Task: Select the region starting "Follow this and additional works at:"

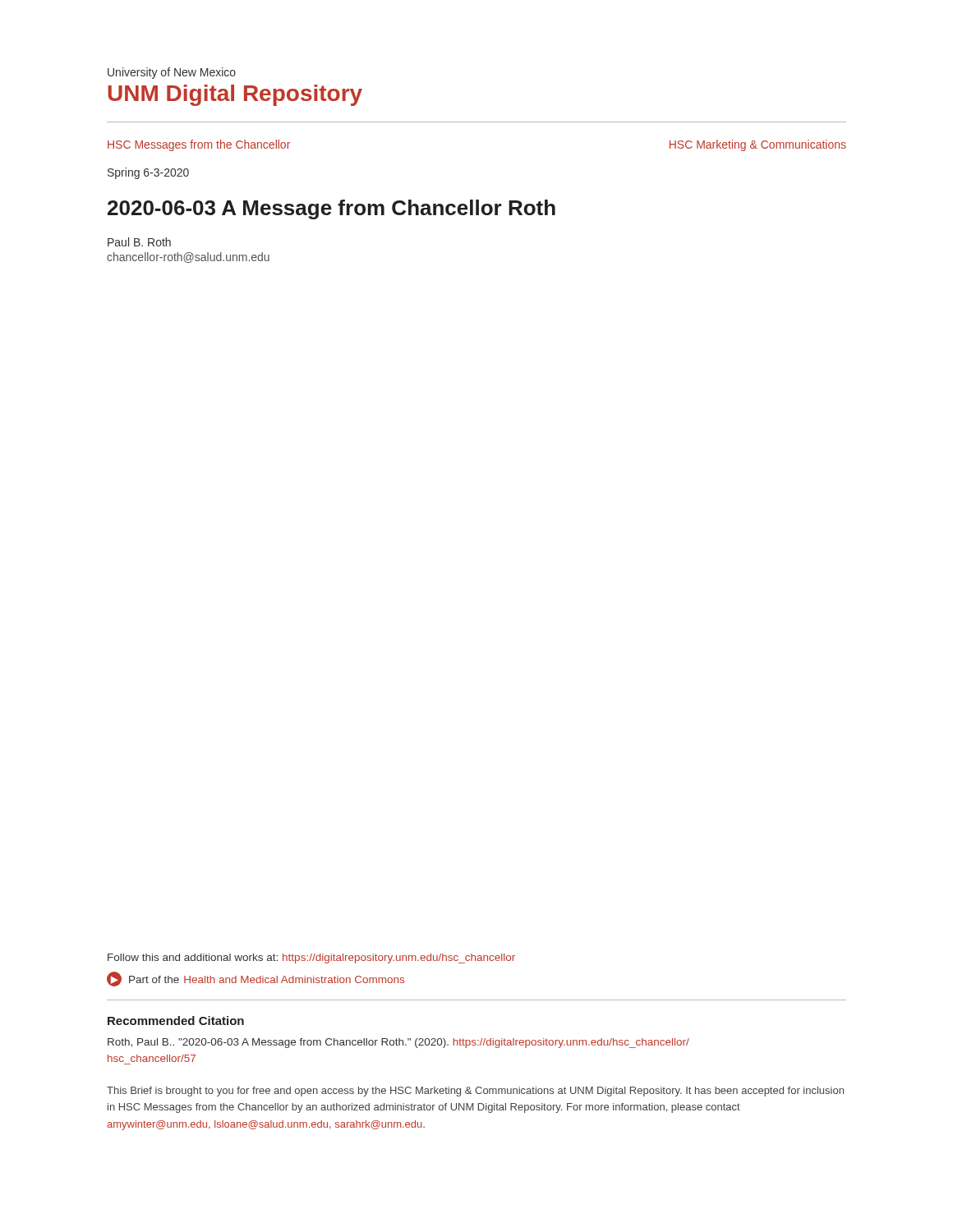Action: click(x=311, y=957)
